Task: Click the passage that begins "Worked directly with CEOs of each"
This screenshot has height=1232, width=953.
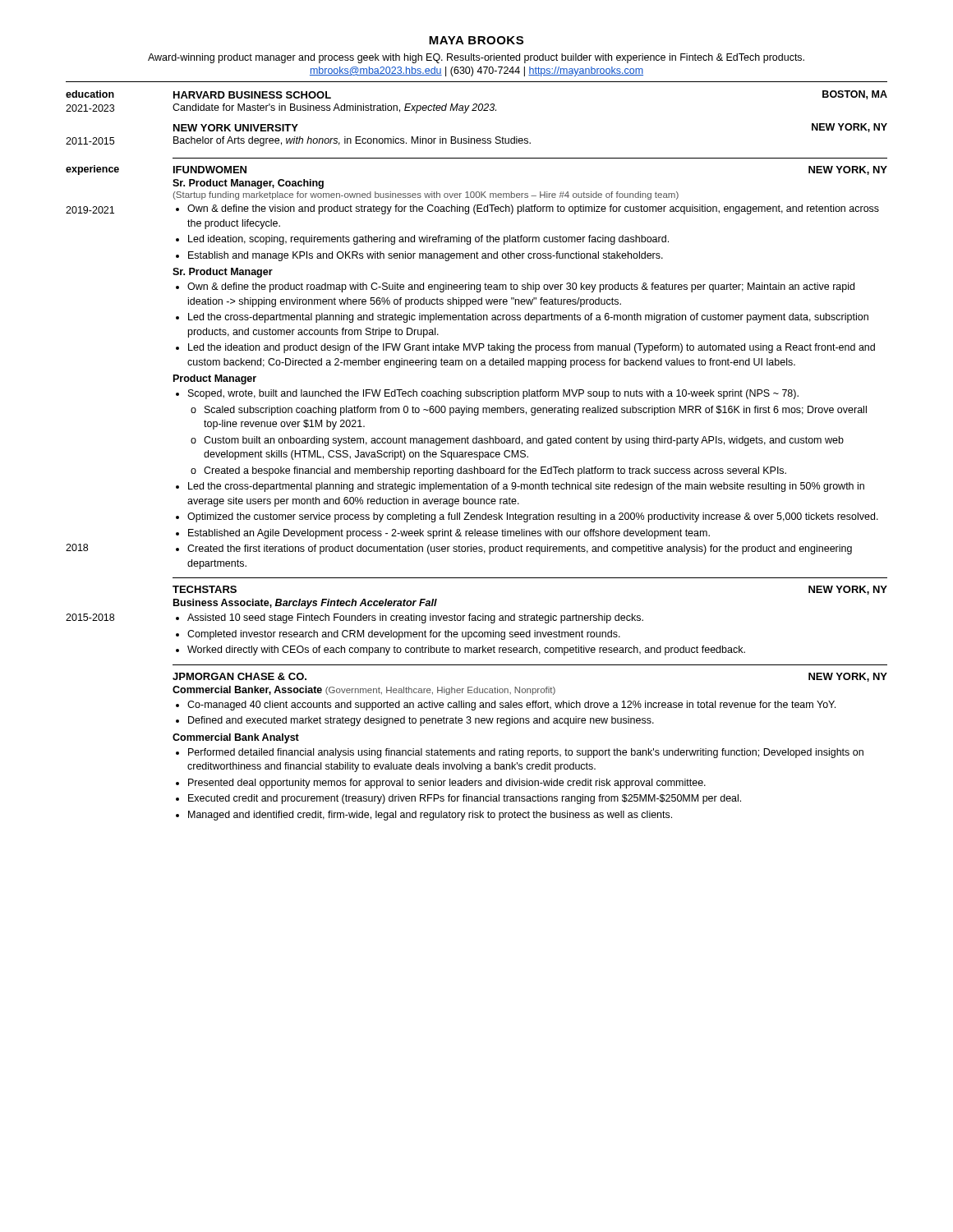Action: coord(467,650)
